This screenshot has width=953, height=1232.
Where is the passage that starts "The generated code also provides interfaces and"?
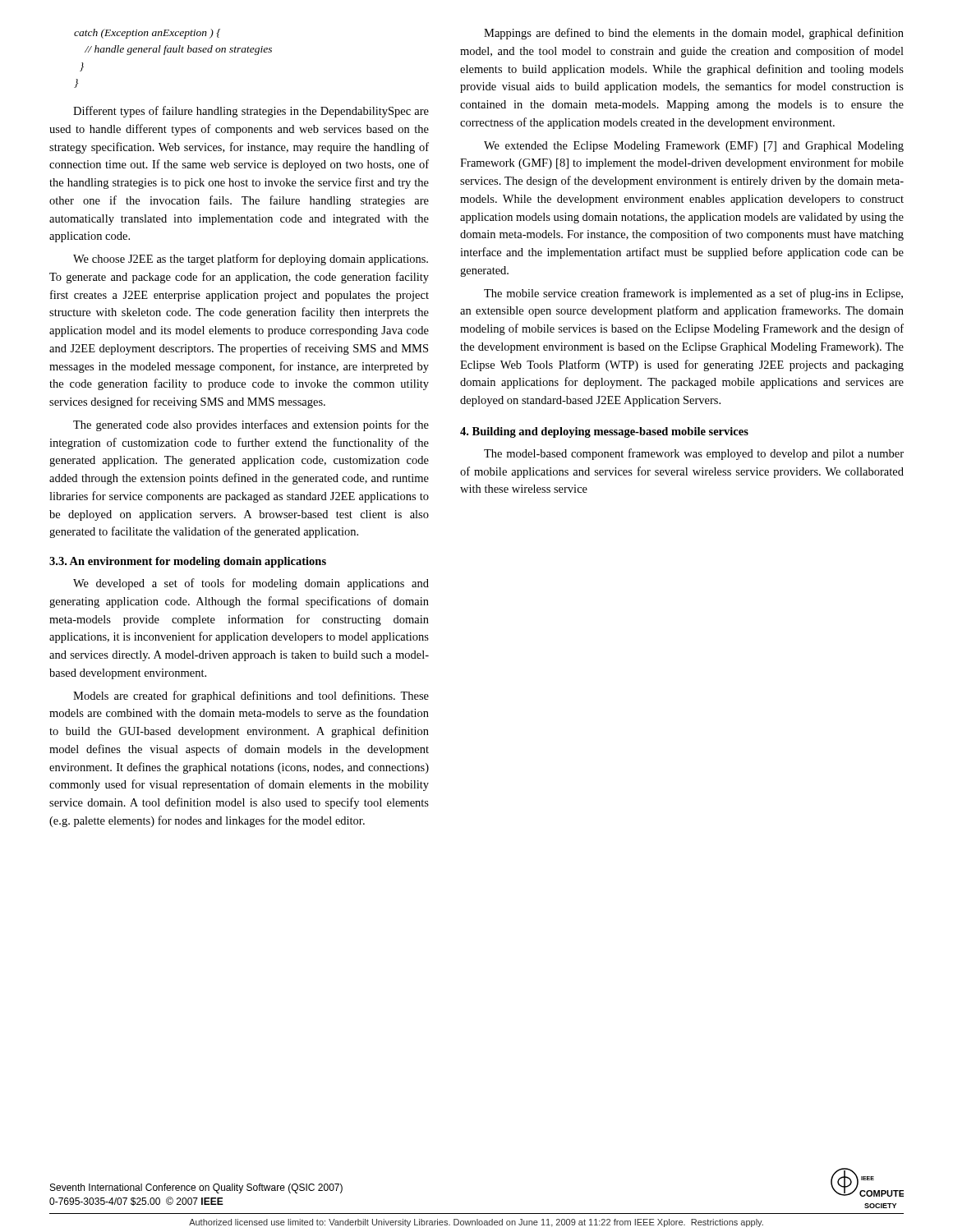[239, 479]
